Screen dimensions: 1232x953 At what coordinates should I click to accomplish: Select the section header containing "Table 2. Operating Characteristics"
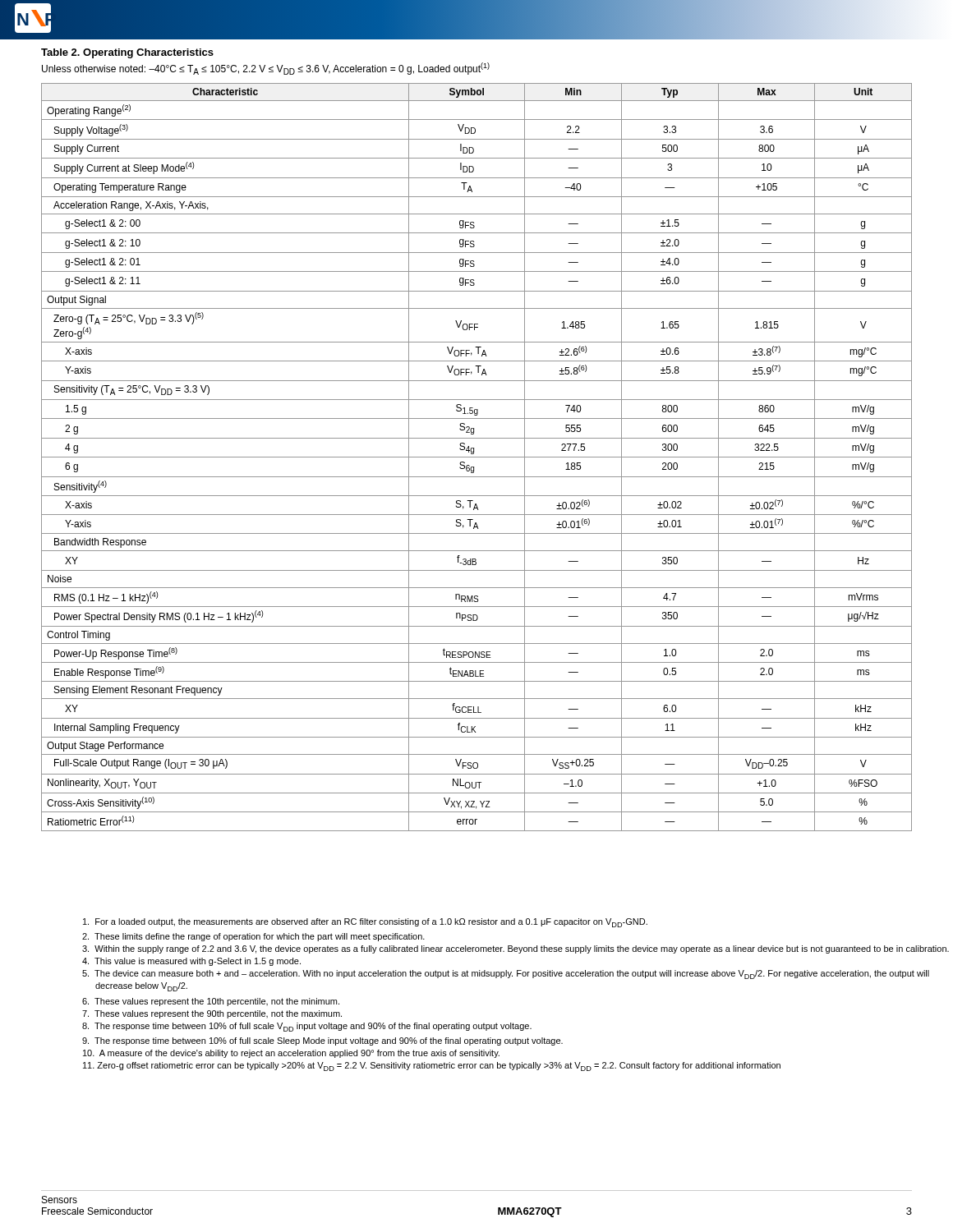127,52
